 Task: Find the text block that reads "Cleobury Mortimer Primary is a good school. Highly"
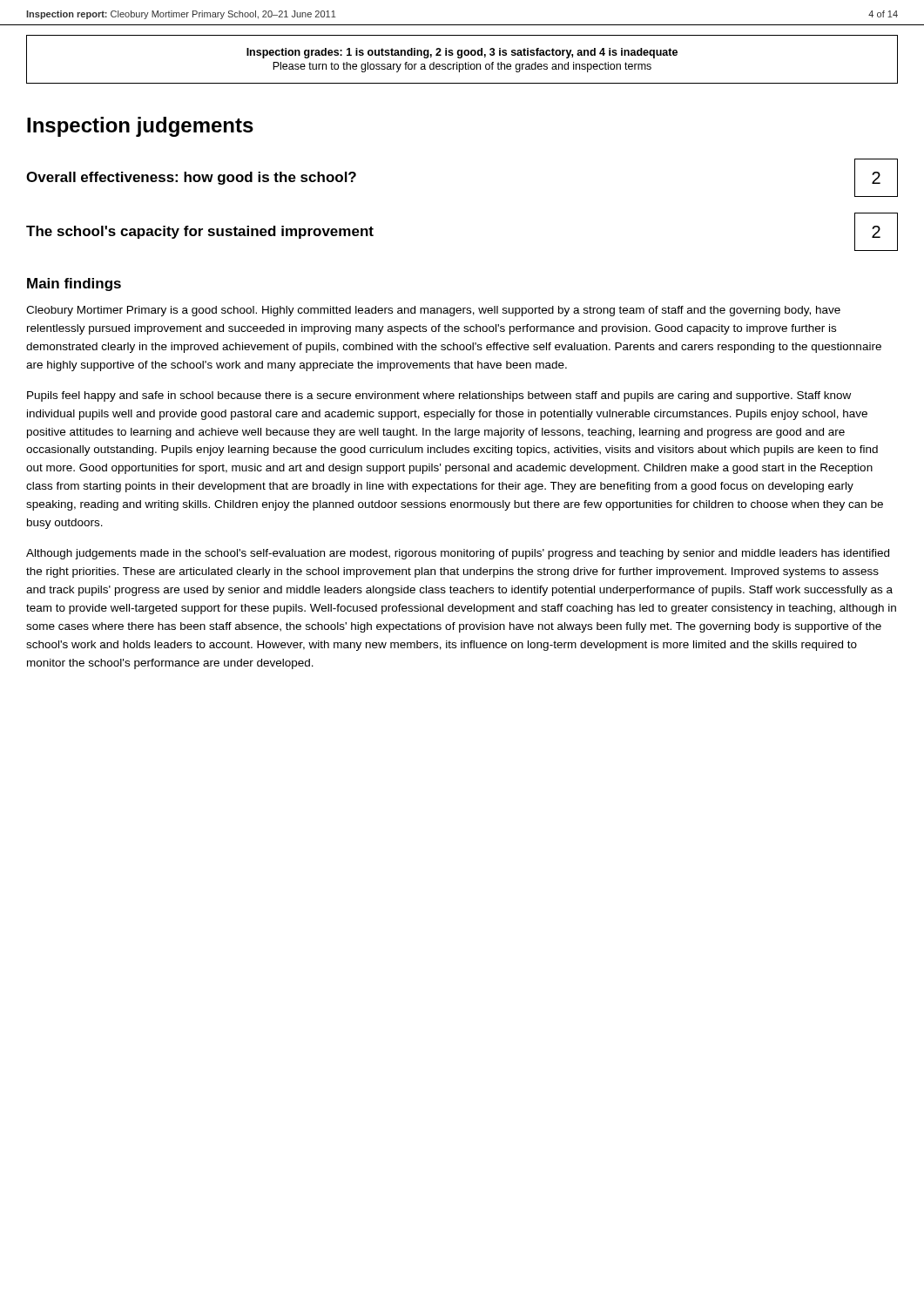click(x=454, y=337)
